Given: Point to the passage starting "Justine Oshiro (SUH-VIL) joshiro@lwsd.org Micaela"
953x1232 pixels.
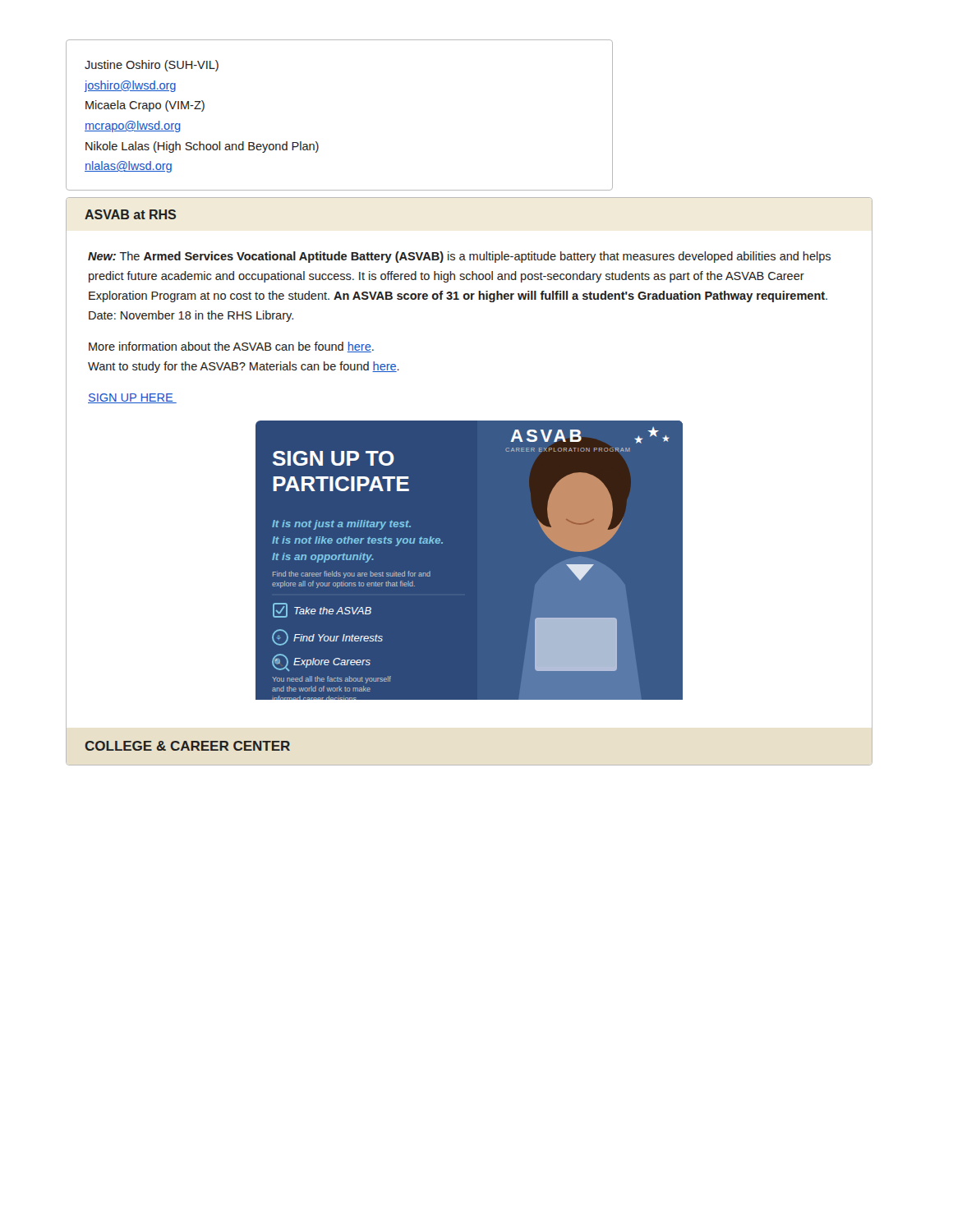Looking at the screenshot, I should pyautogui.click(x=202, y=115).
